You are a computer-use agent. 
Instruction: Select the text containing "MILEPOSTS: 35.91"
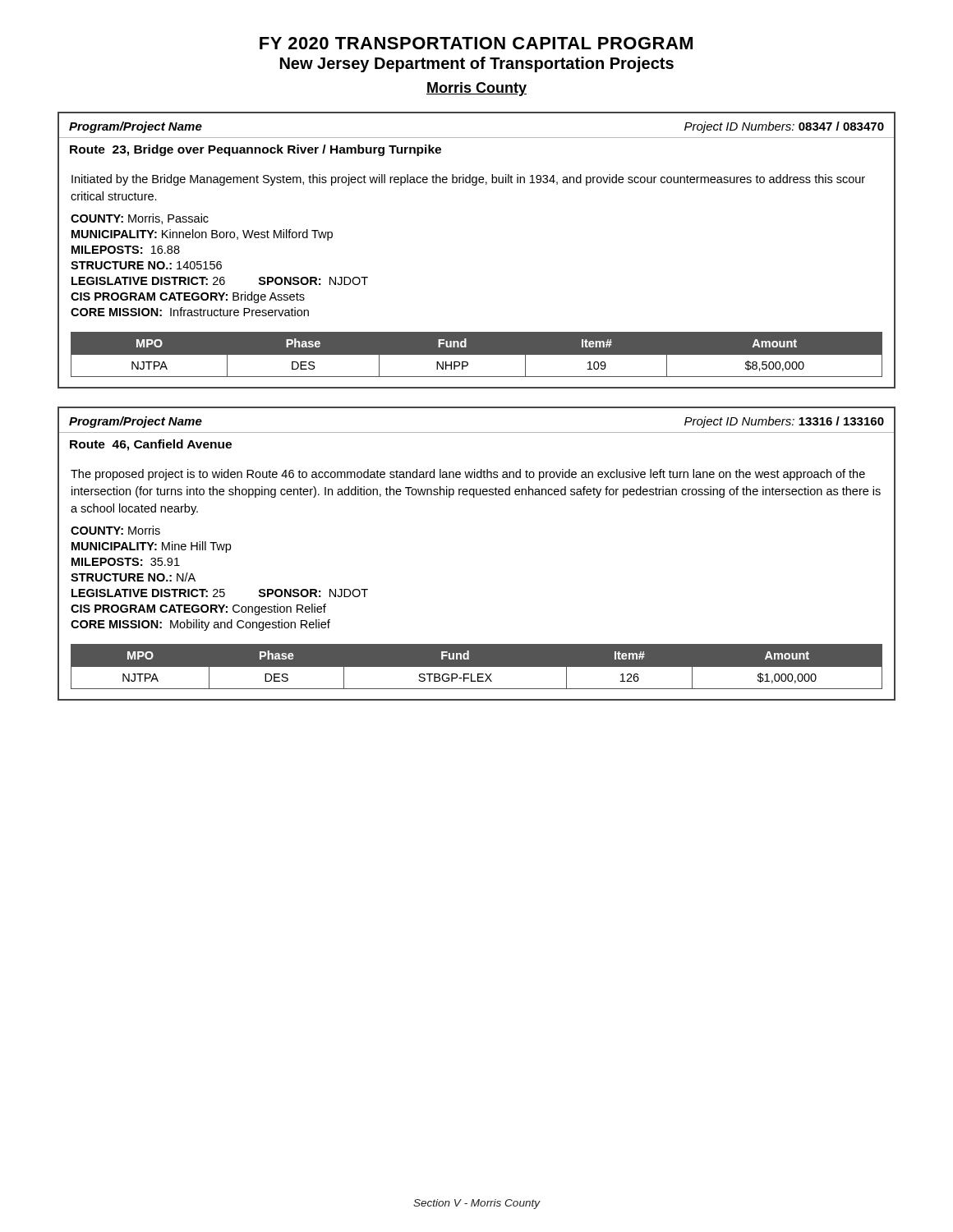pos(125,562)
